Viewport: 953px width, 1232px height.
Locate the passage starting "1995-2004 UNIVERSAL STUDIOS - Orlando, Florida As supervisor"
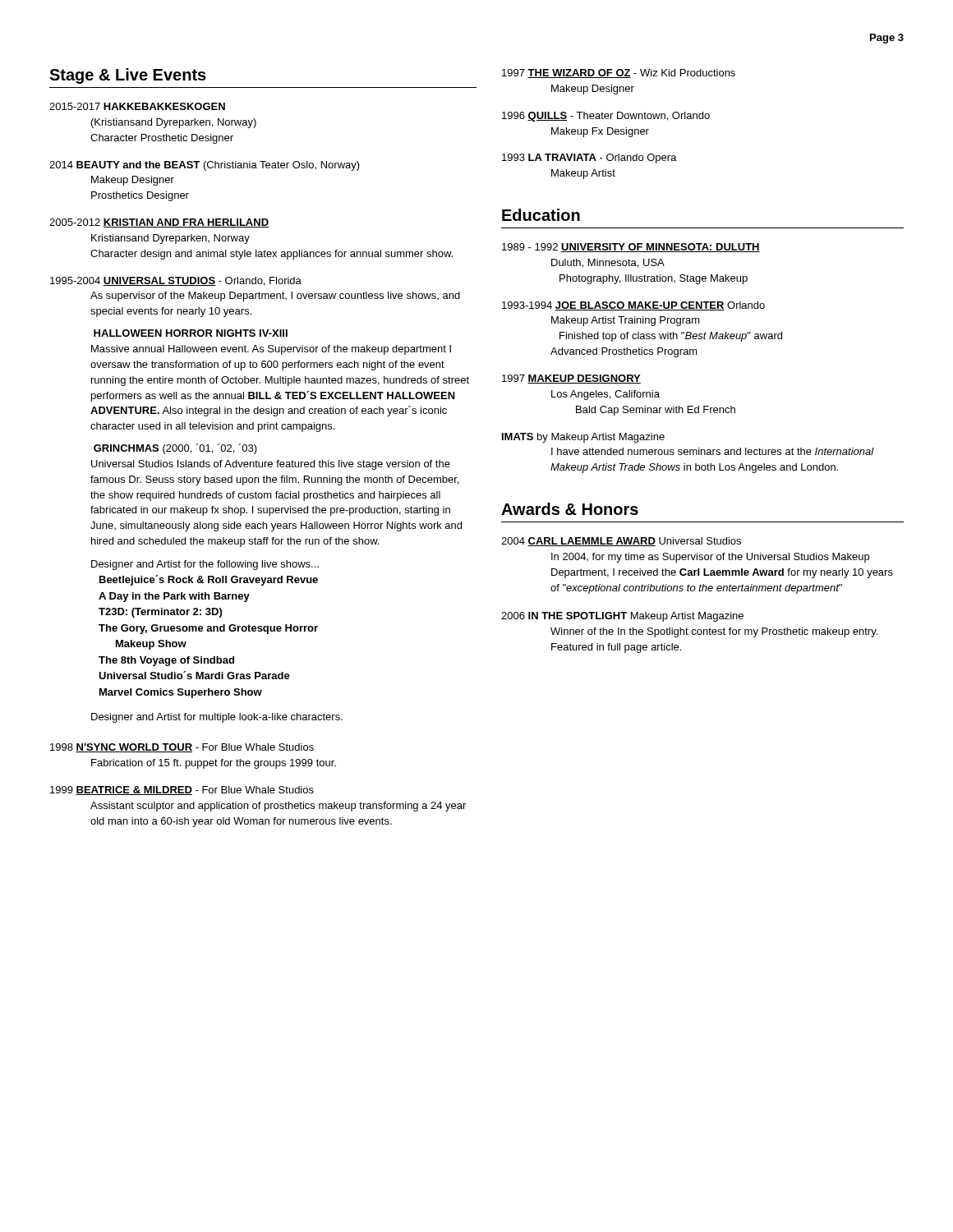[x=263, y=297]
